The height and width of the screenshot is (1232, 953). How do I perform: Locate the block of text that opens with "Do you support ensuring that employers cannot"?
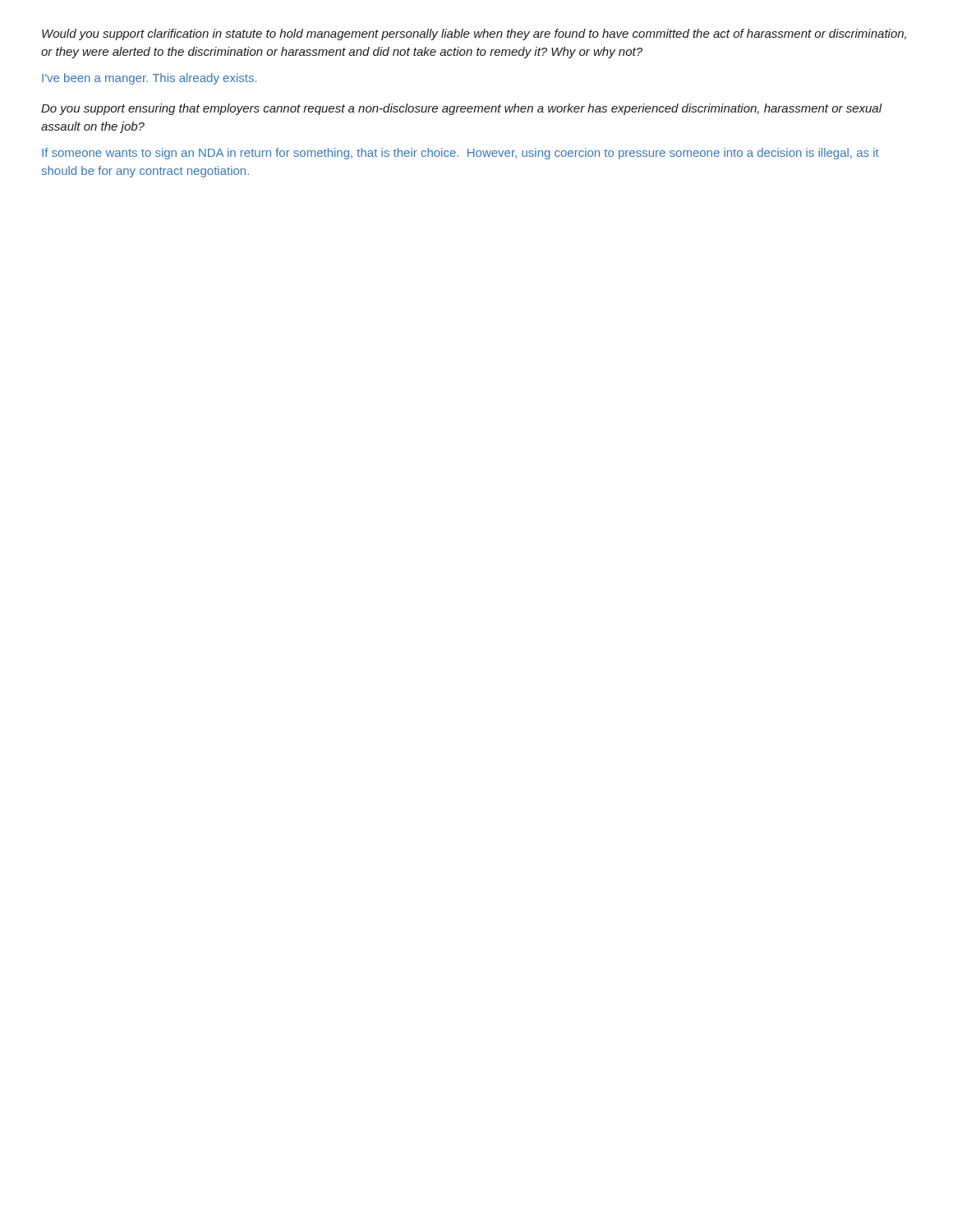point(461,117)
